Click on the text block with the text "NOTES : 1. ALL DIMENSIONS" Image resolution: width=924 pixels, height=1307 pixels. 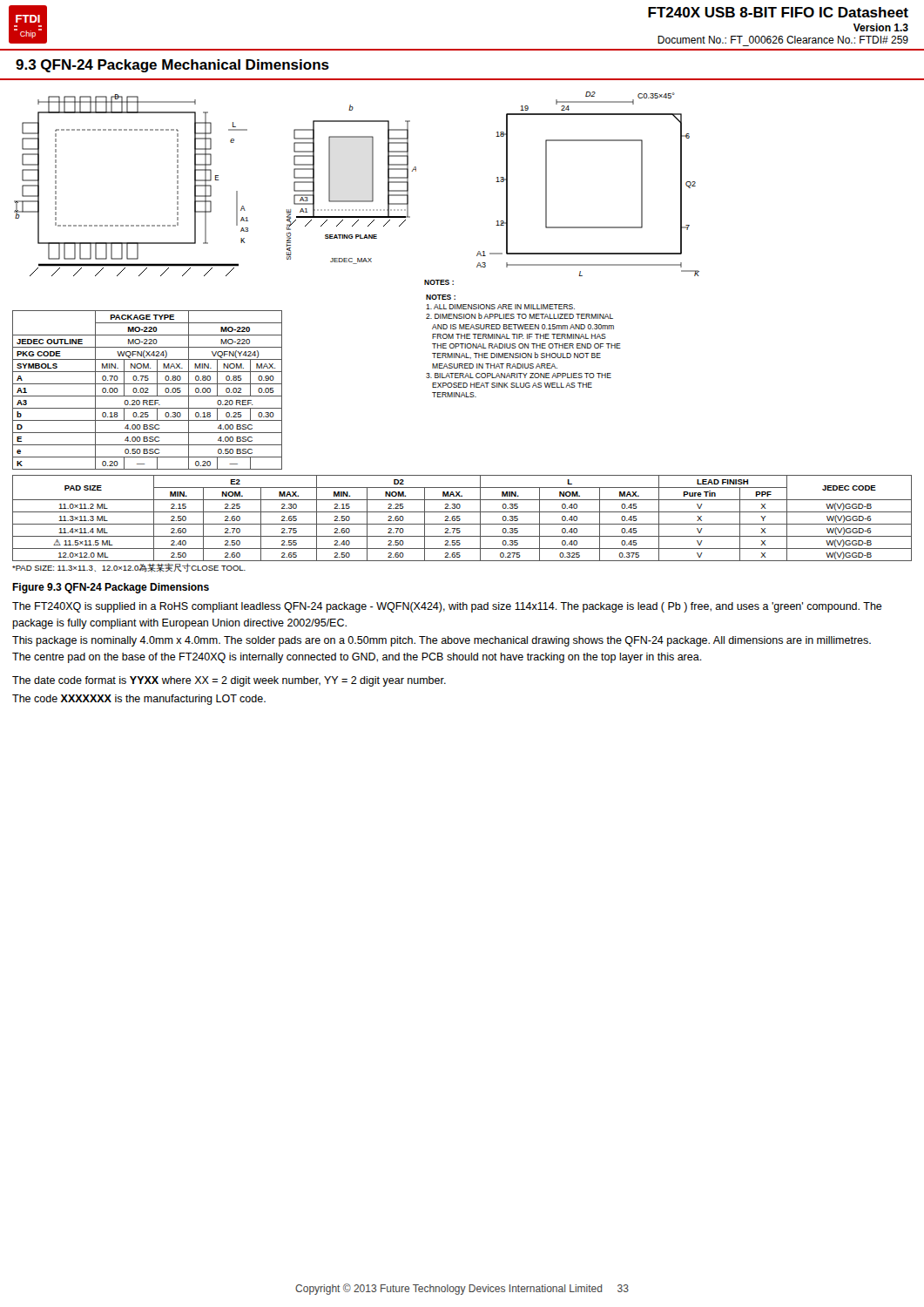(523, 346)
